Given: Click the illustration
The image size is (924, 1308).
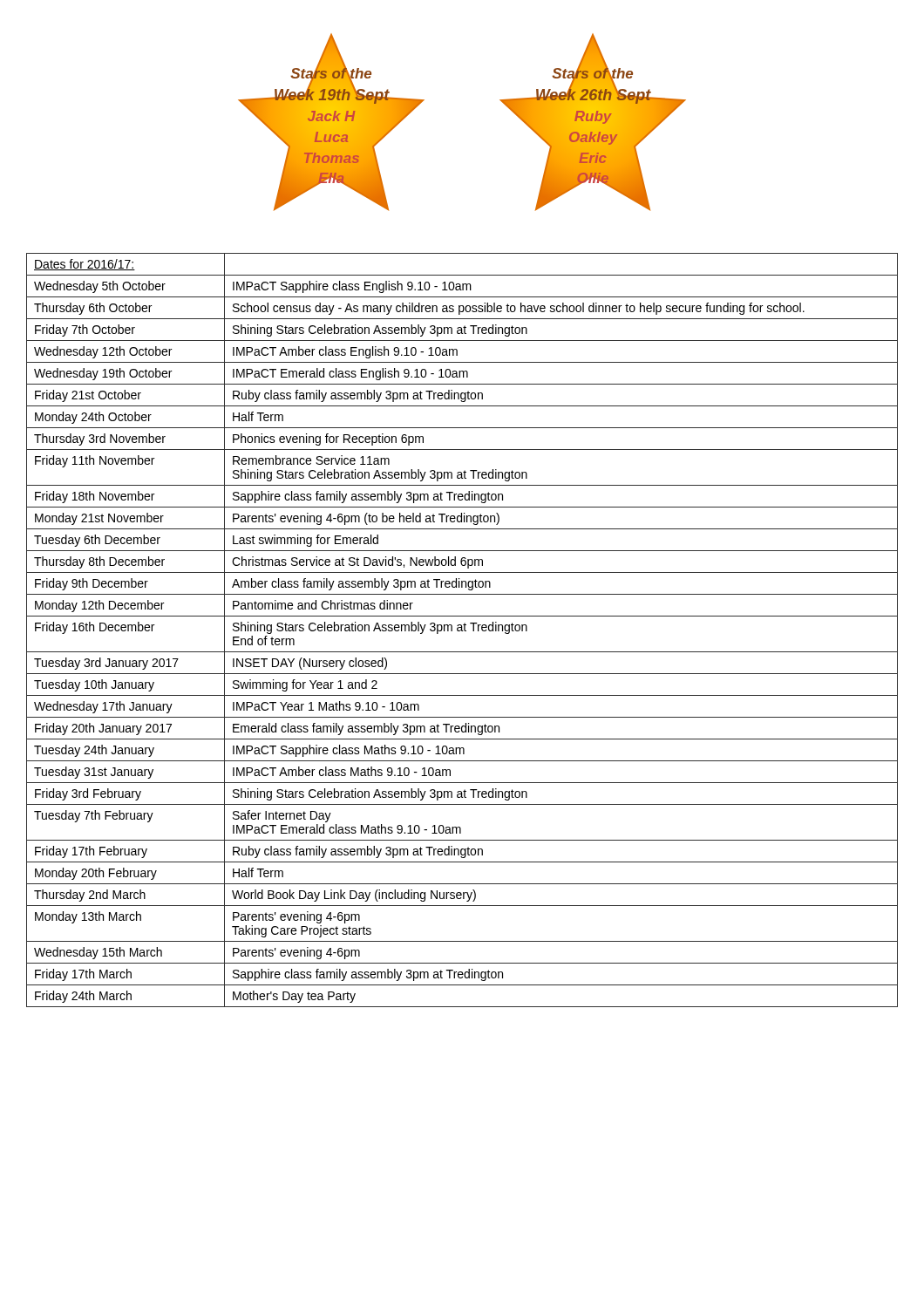Looking at the screenshot, I should pos(462,122).
